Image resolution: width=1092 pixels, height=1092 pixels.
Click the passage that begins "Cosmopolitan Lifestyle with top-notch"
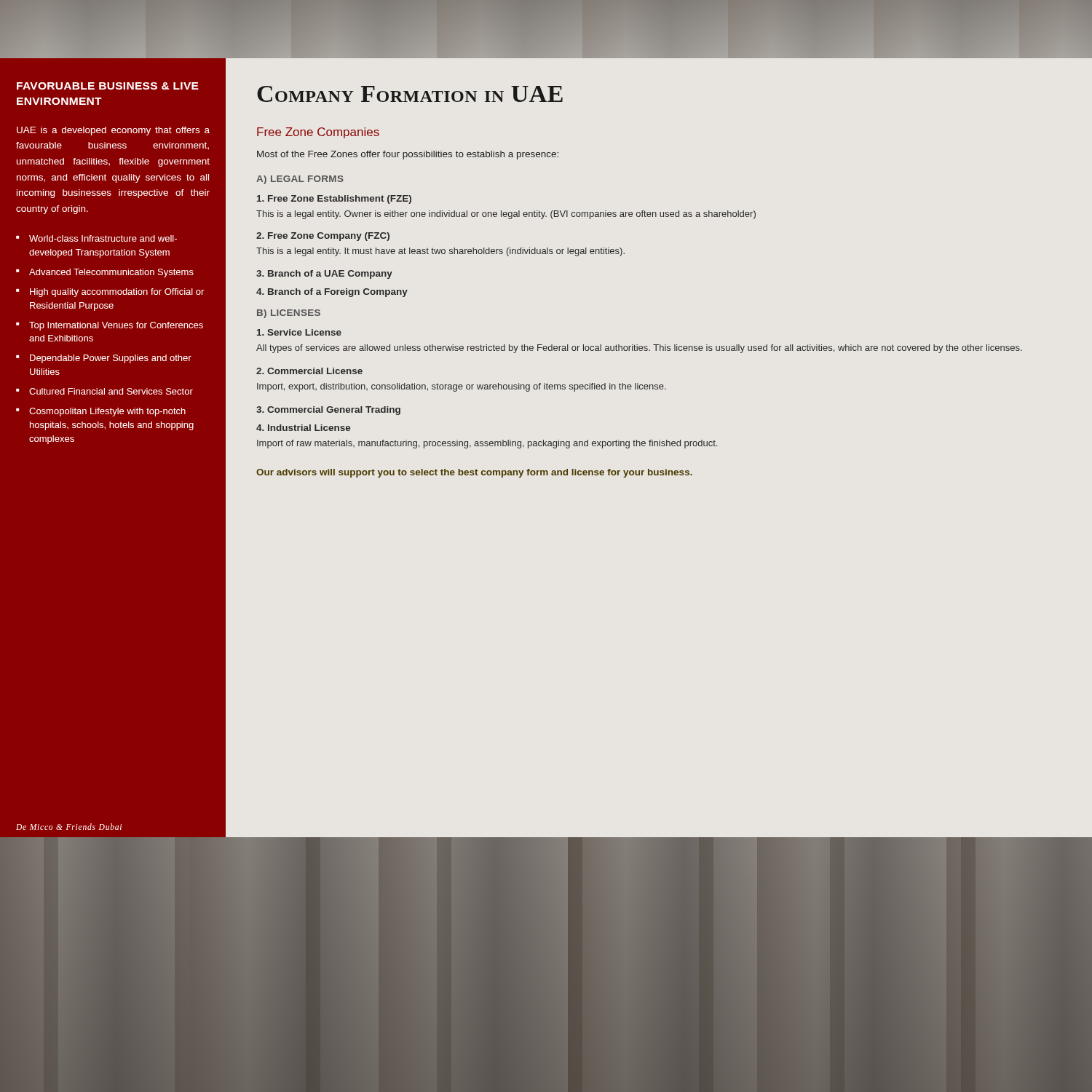pos(111,425)
